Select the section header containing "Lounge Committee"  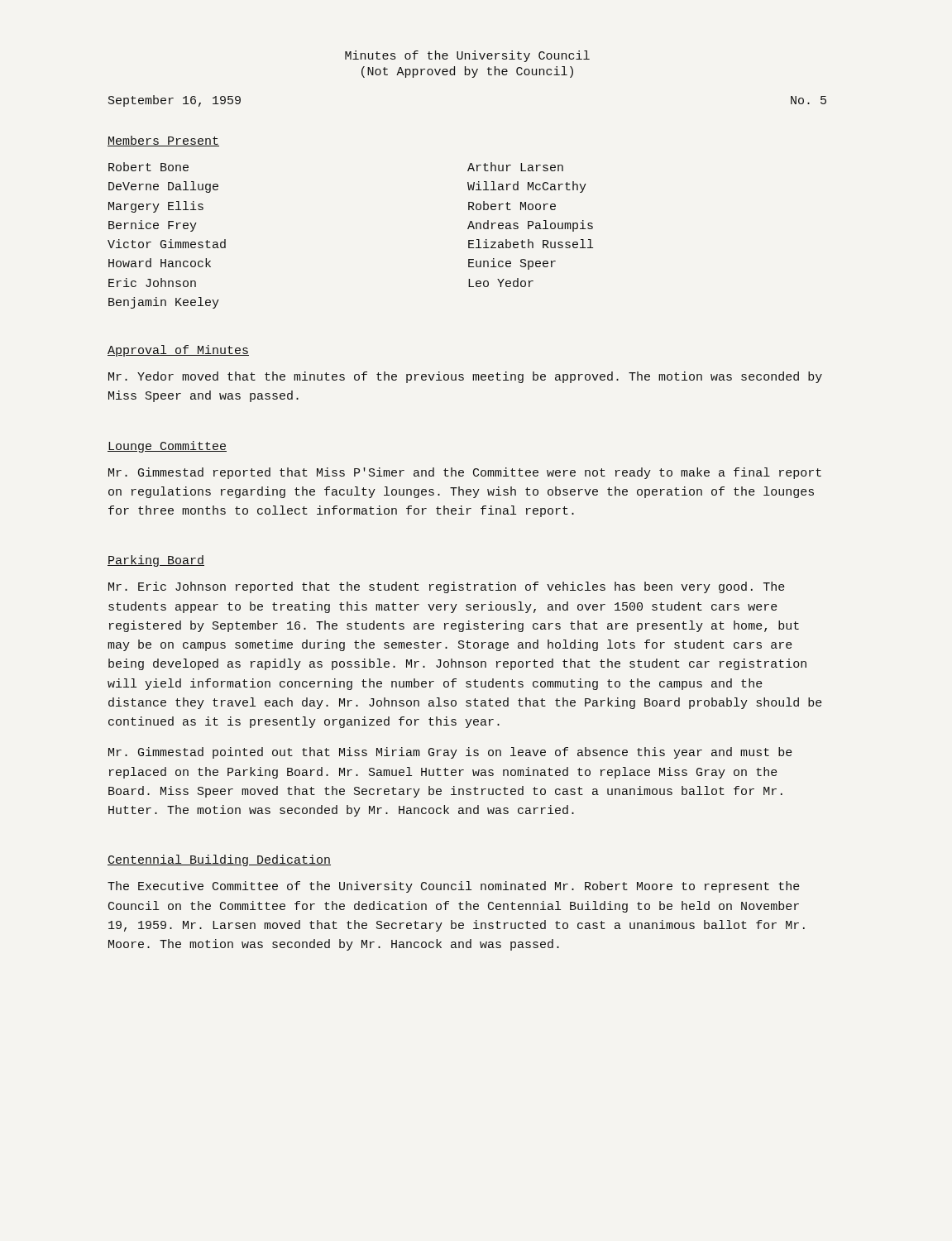coord(167,447)
